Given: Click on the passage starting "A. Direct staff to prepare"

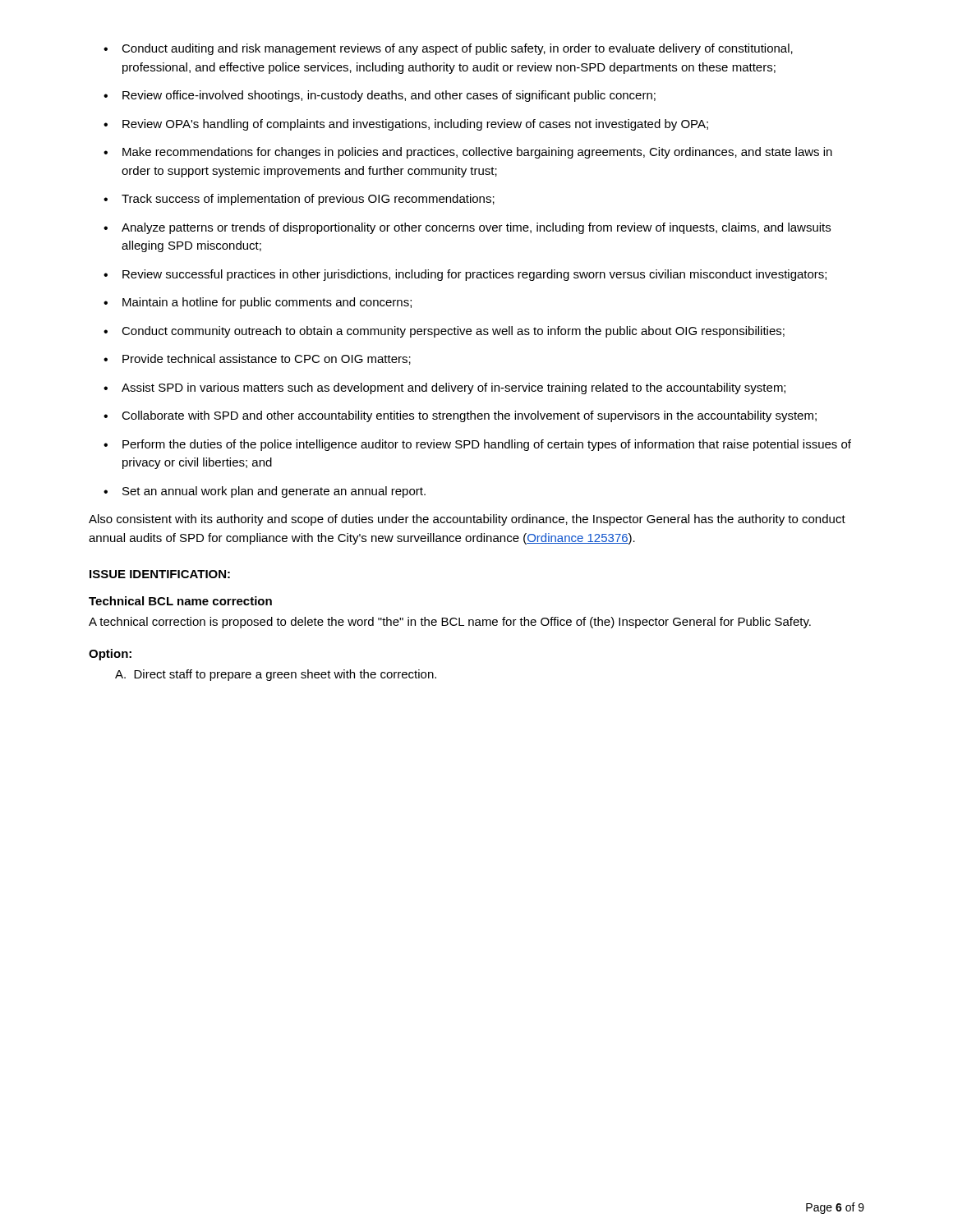Looking at the screenshot, I should pyautogui.click(x=276, y=673).
